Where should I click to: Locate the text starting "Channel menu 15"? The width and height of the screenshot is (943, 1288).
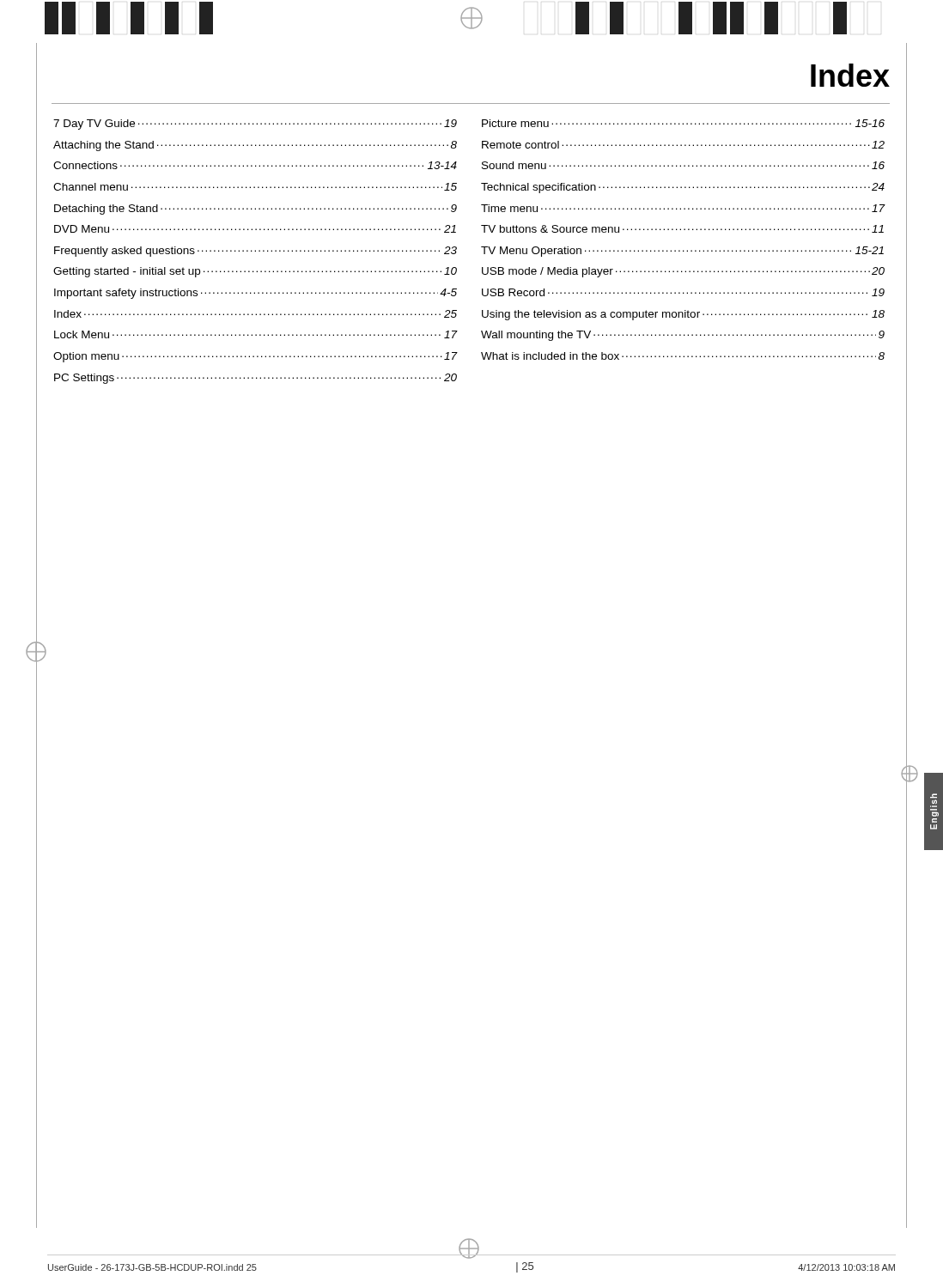[x=255, y=187]
